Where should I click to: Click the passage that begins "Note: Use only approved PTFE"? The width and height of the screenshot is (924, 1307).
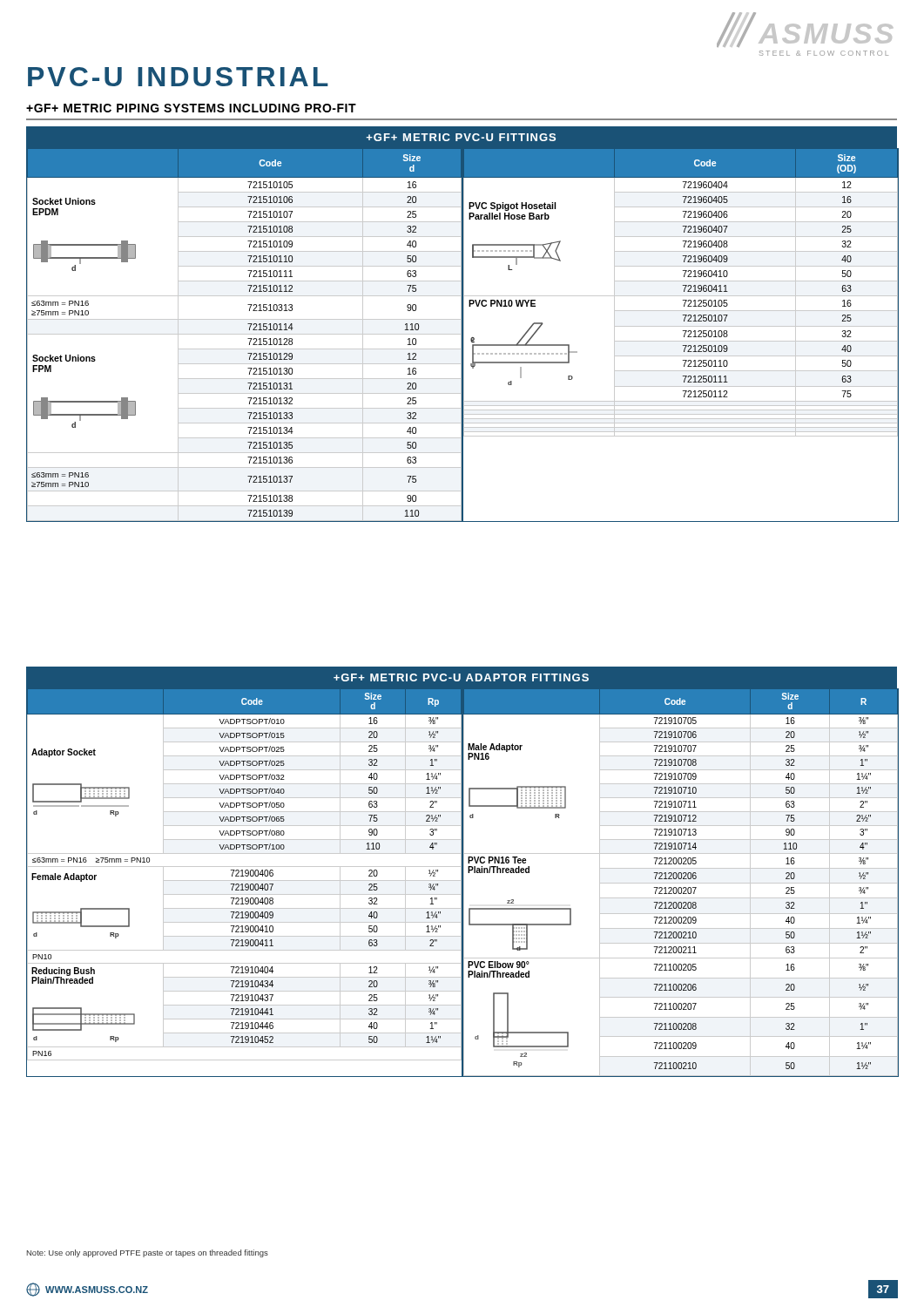tap(147, 1253)
